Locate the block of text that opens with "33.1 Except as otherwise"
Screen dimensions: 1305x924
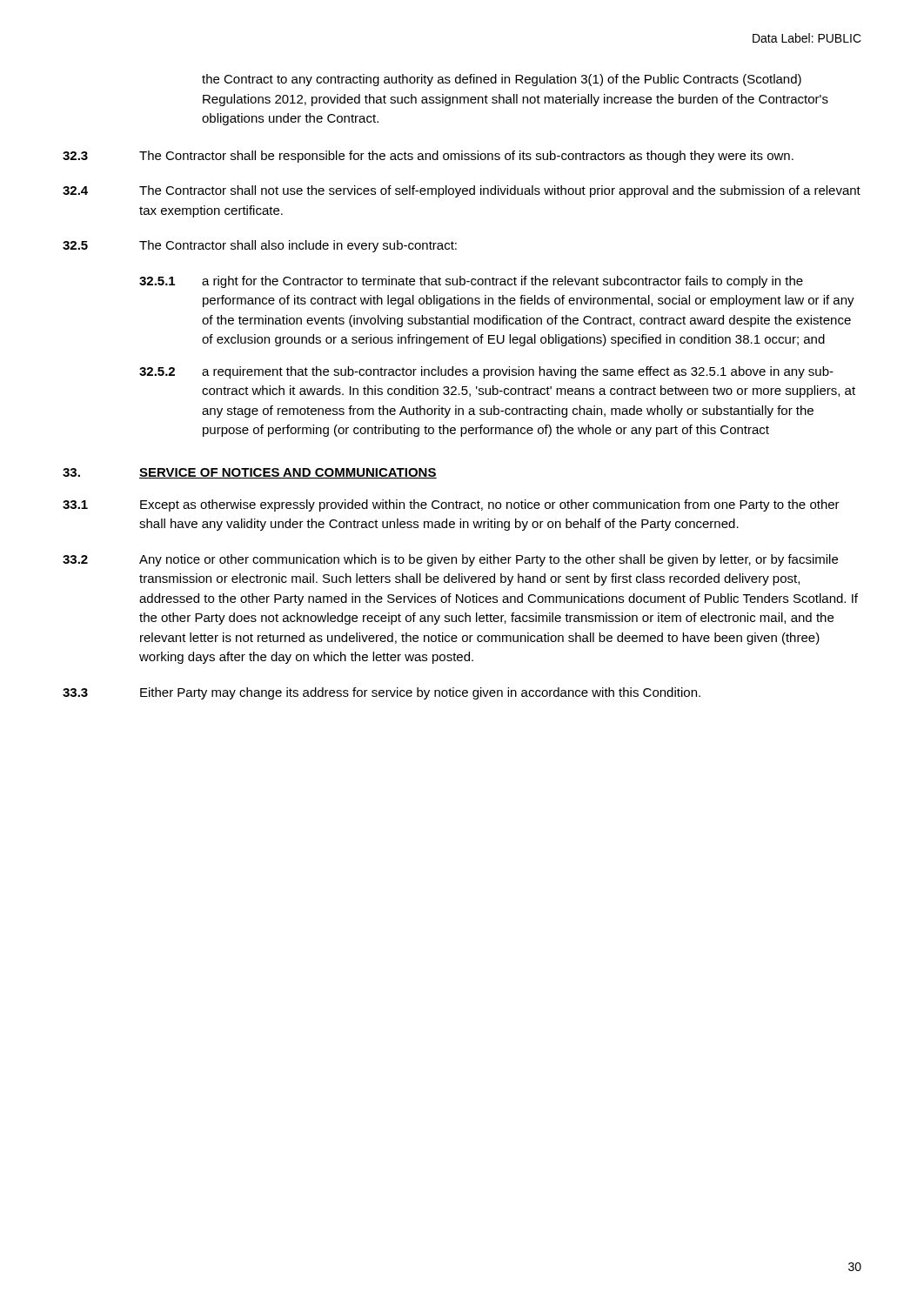coord(462,514)
